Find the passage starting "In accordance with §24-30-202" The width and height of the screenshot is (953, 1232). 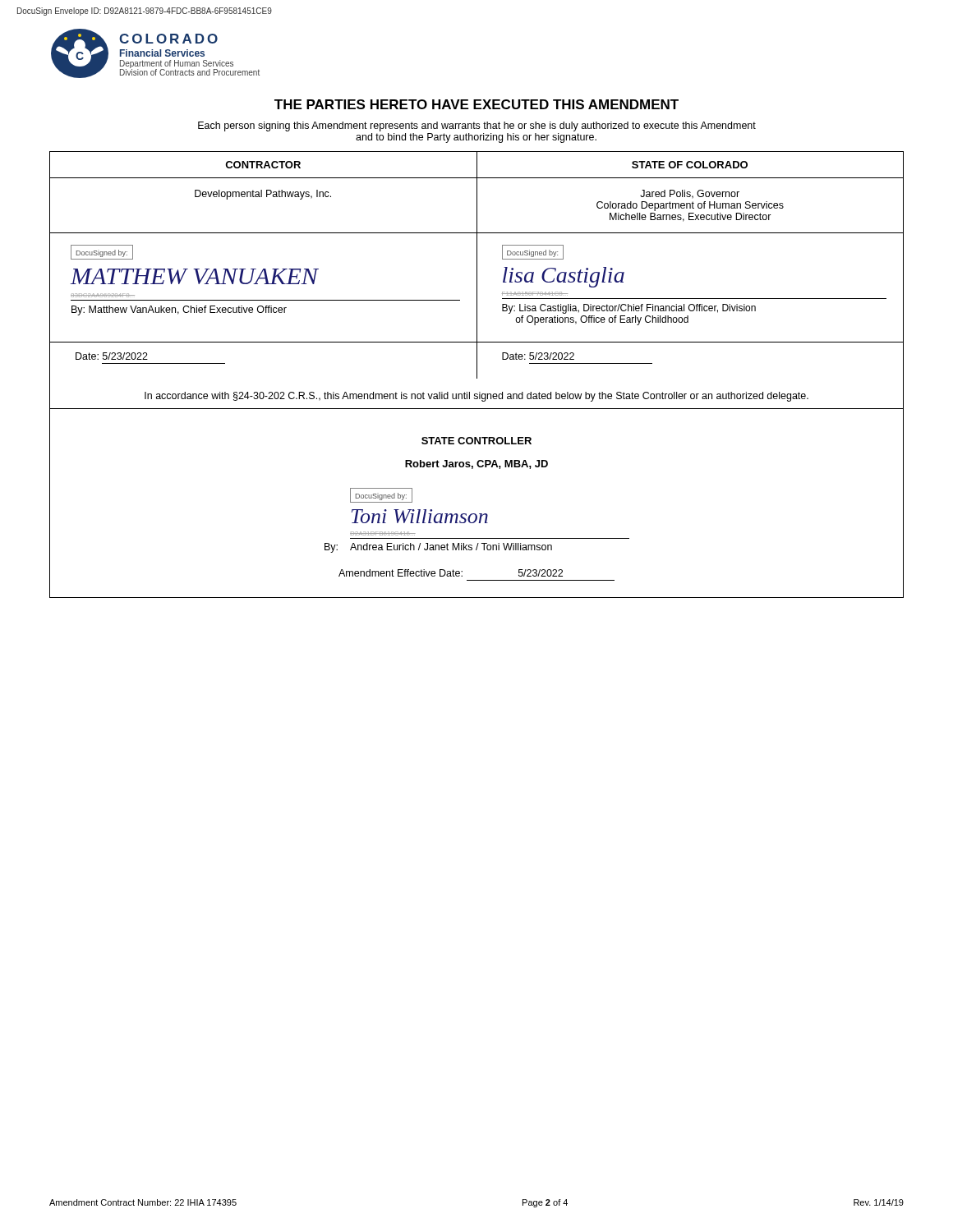pyautogui.click(x=476, y=396)
